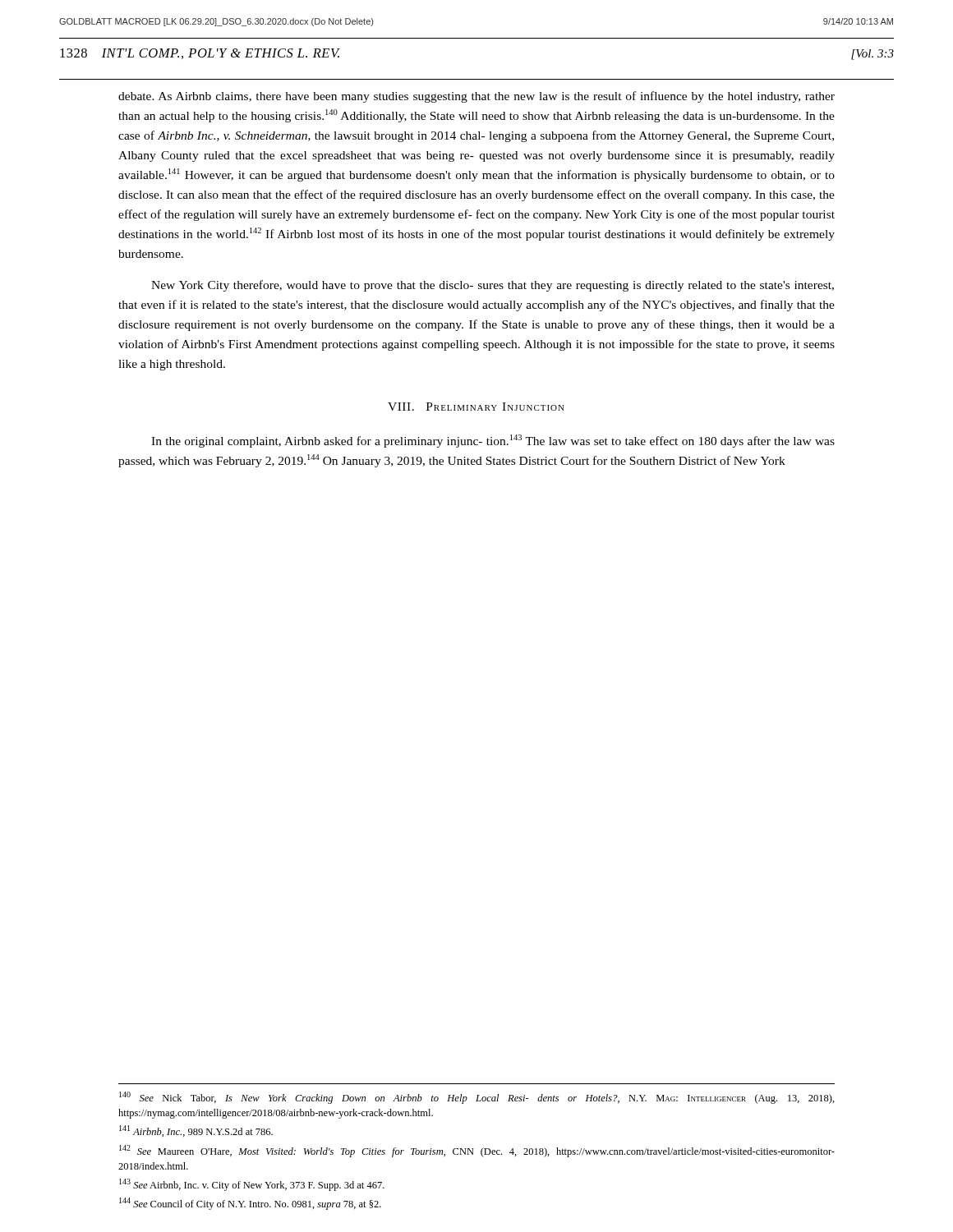This screenshot has height=1232, width=953.
Task: Click on the text block starting "140 See Nick Tabor, Is New"
Action: 476,1105
